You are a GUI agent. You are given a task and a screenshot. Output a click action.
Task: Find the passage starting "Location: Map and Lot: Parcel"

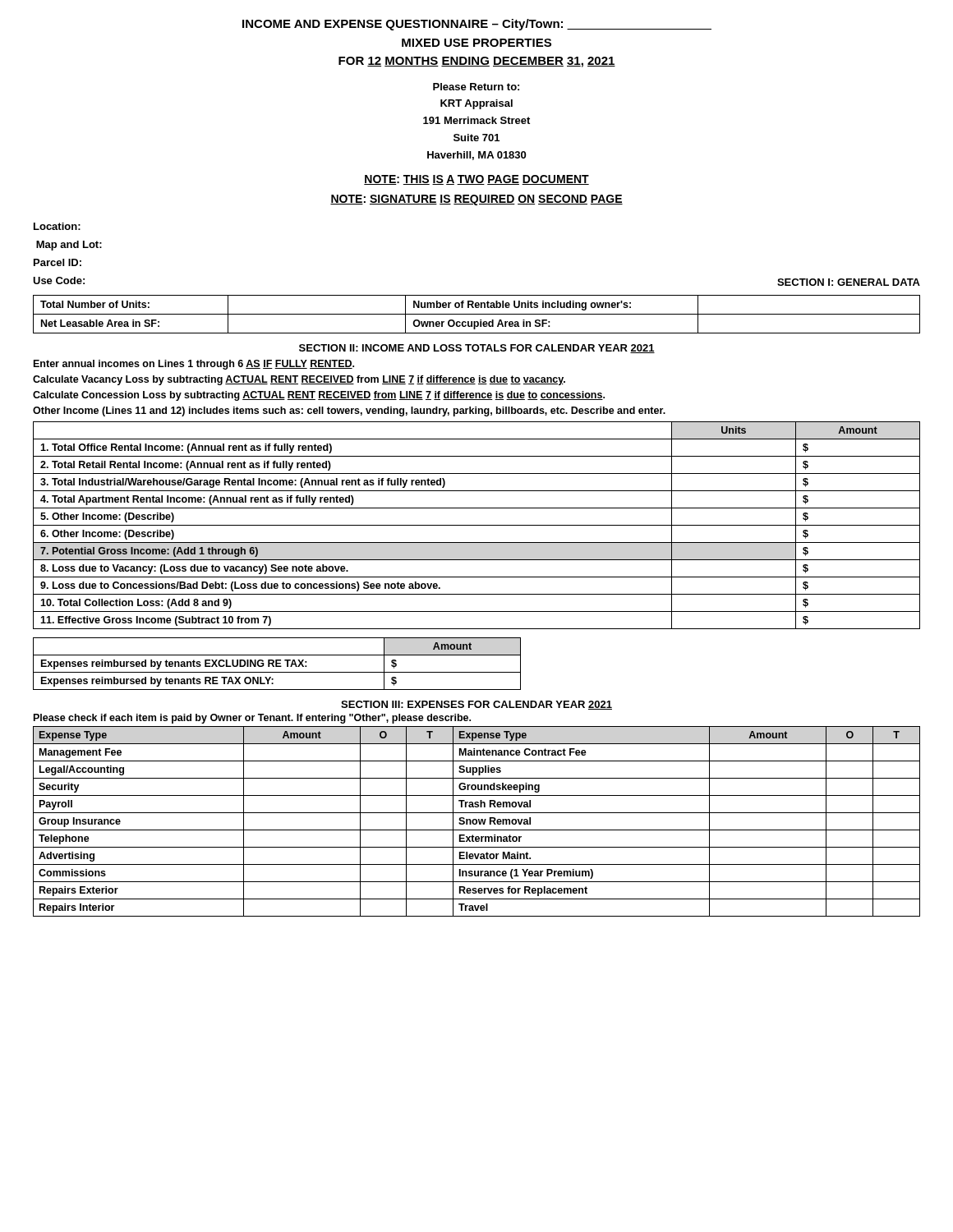(68, 254)
